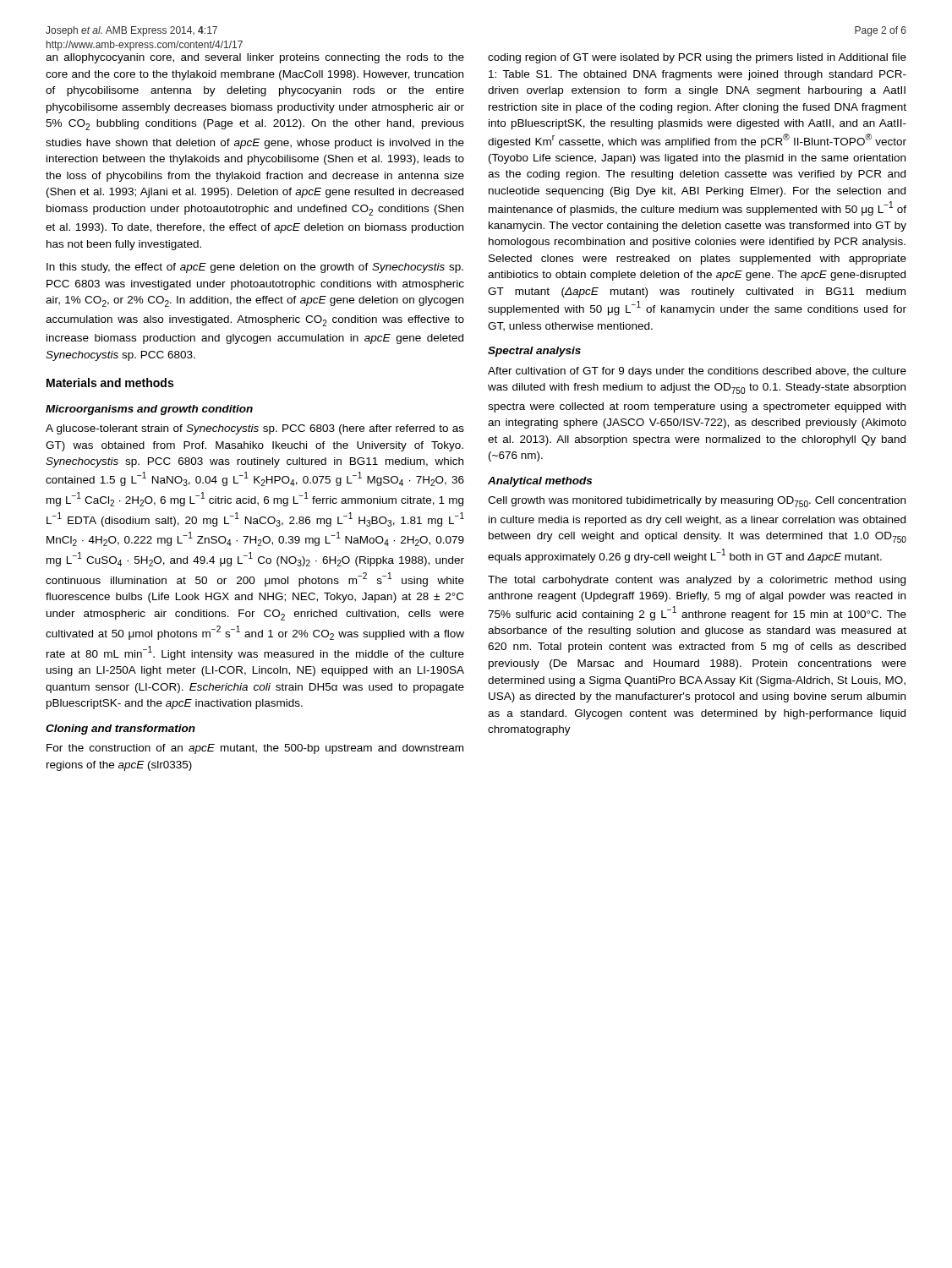Viewport: 952px width, 1268px height.
Task: Locate the text "Microorganisms and growth condition"
Action: (149, 408)
